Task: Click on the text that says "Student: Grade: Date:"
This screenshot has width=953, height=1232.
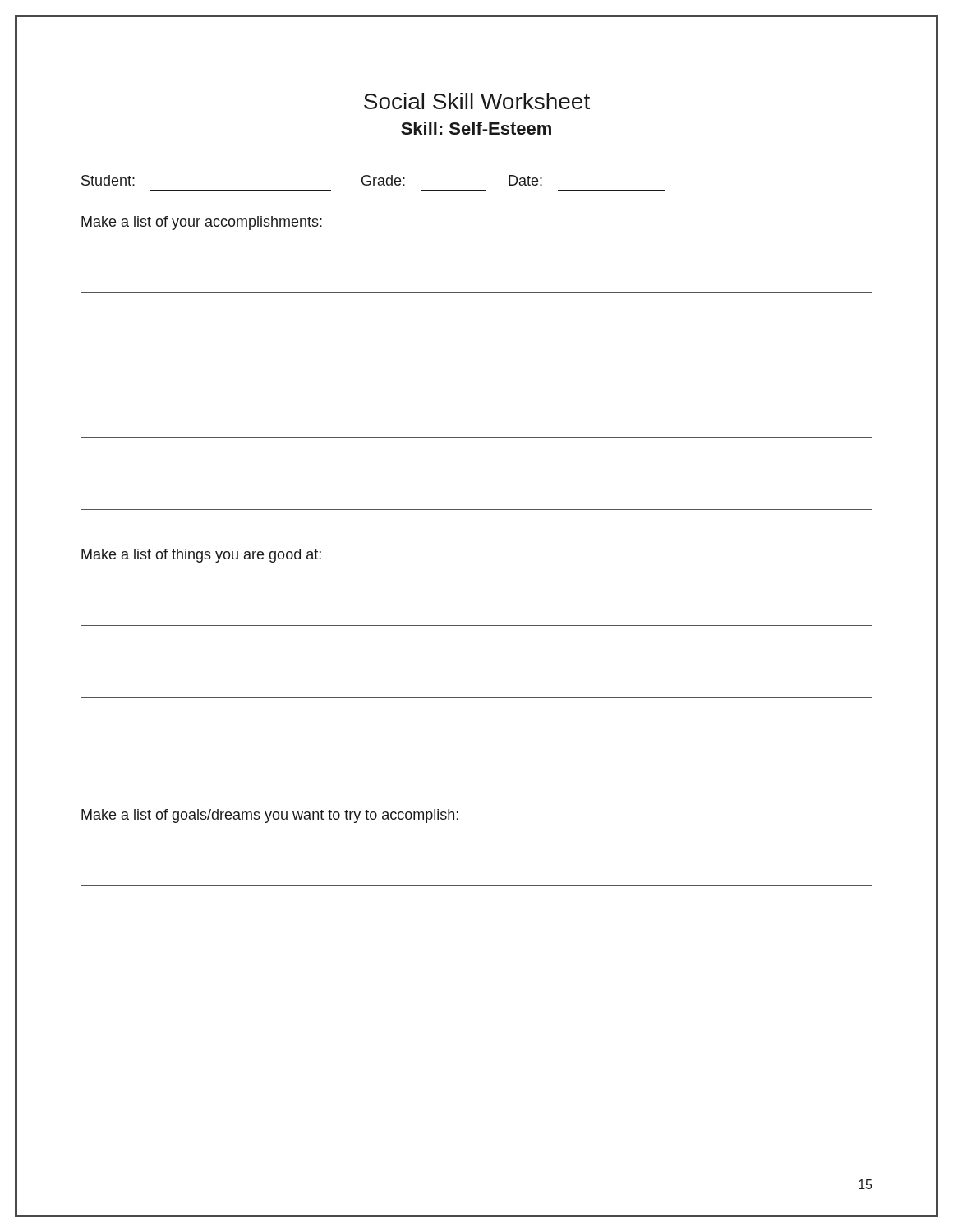Action: (373, 182)
